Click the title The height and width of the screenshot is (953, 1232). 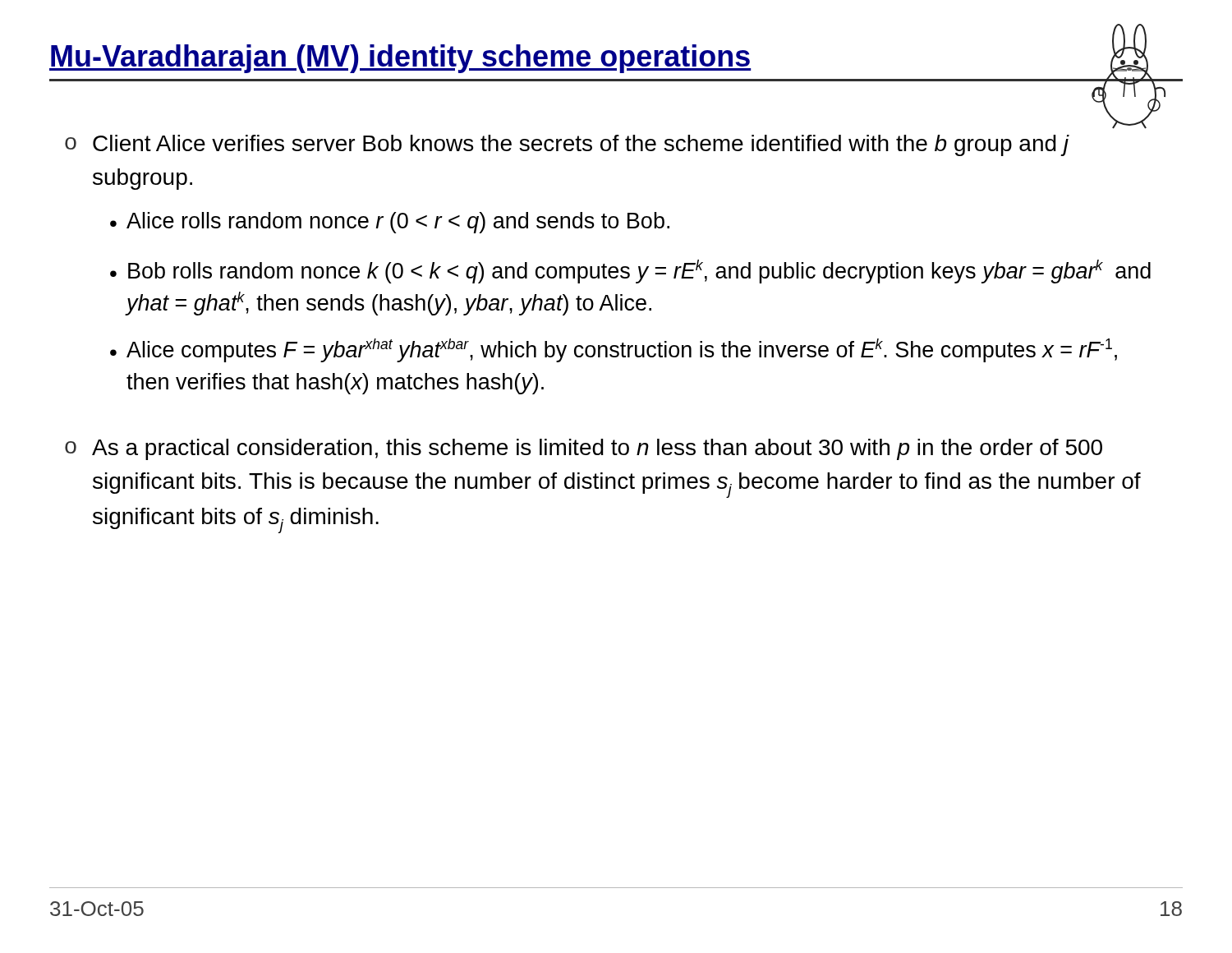point(400,56)
